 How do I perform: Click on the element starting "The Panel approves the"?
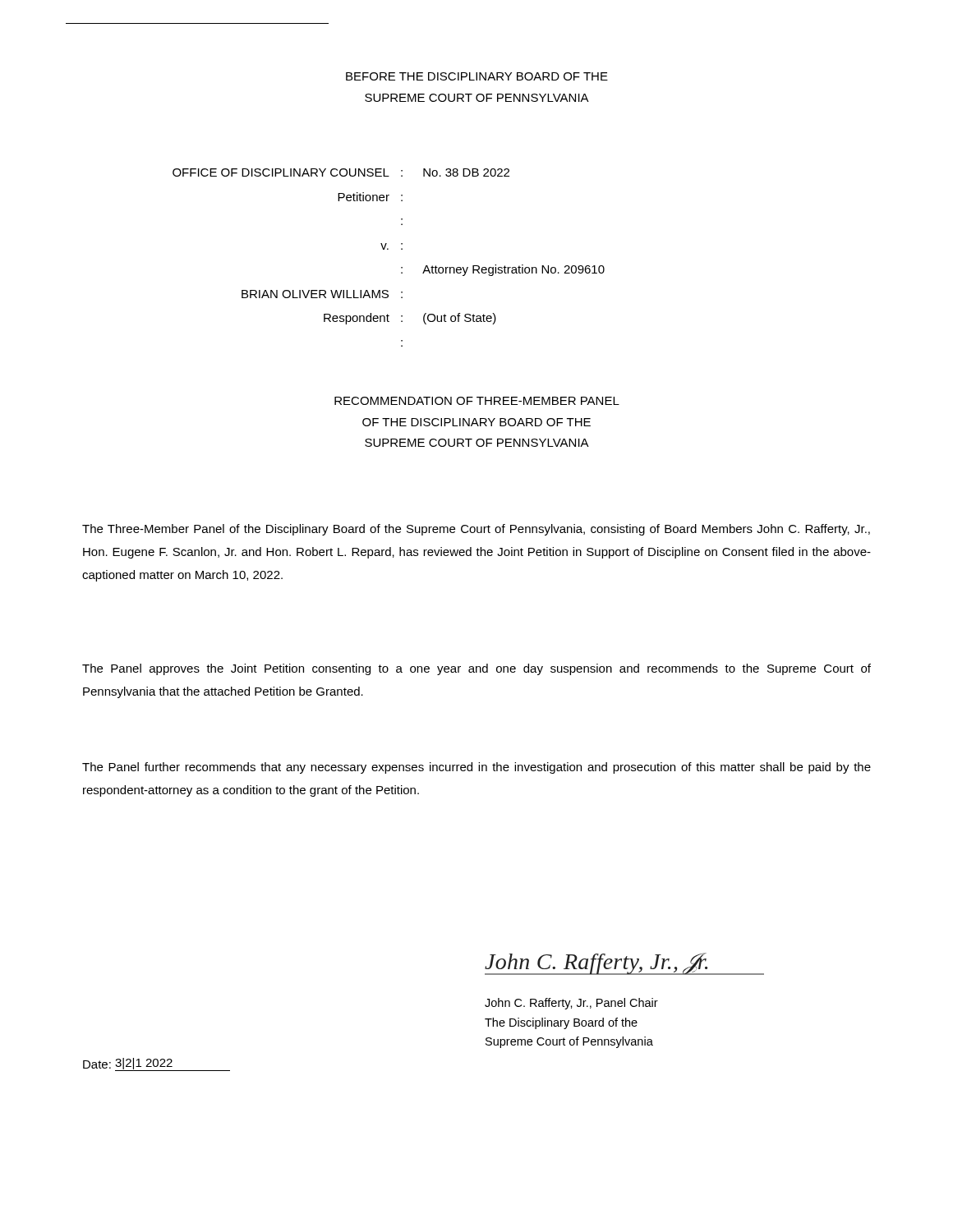pos(476,680)
